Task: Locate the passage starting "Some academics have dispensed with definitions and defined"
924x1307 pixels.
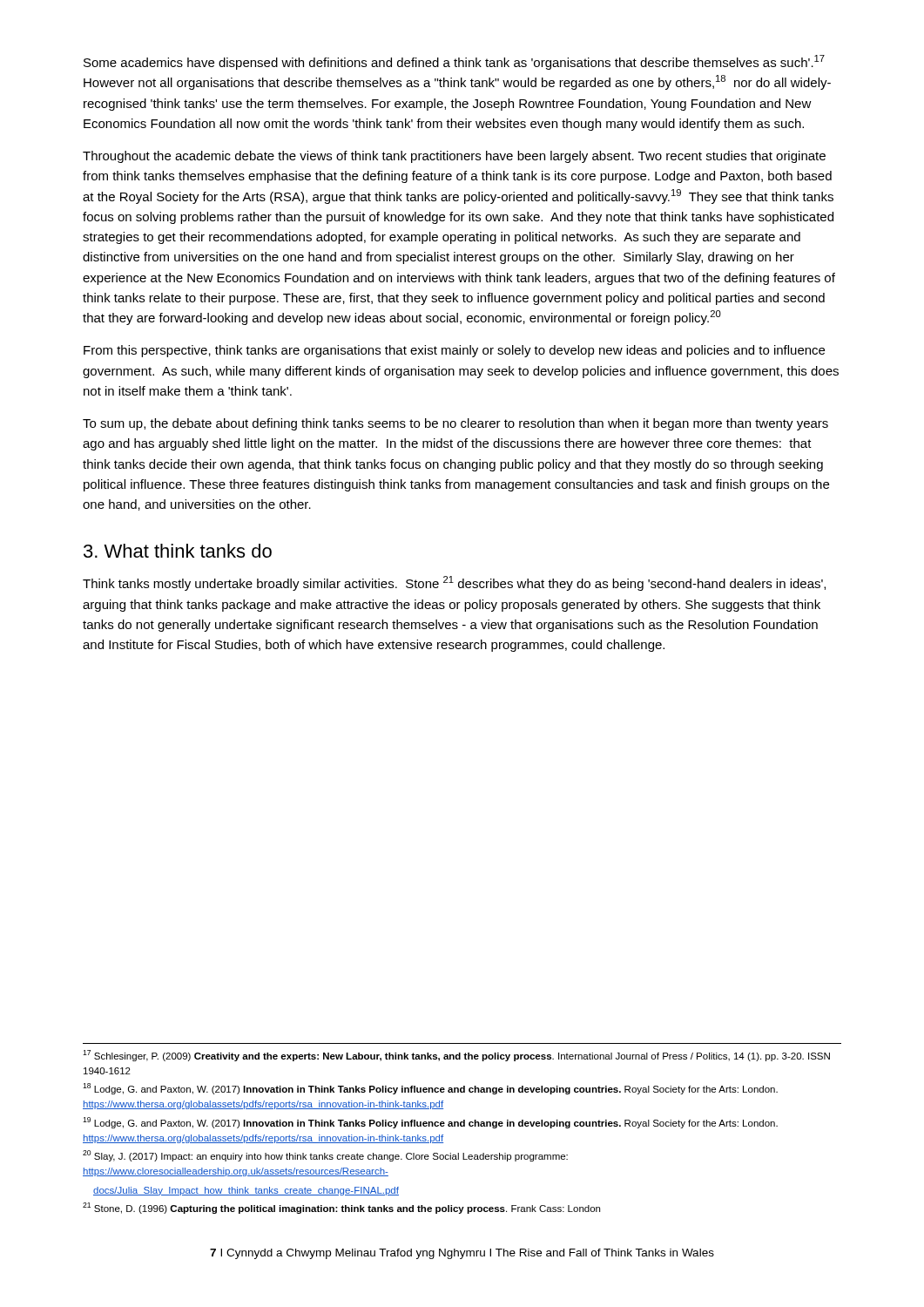Action: pos(457,92)
